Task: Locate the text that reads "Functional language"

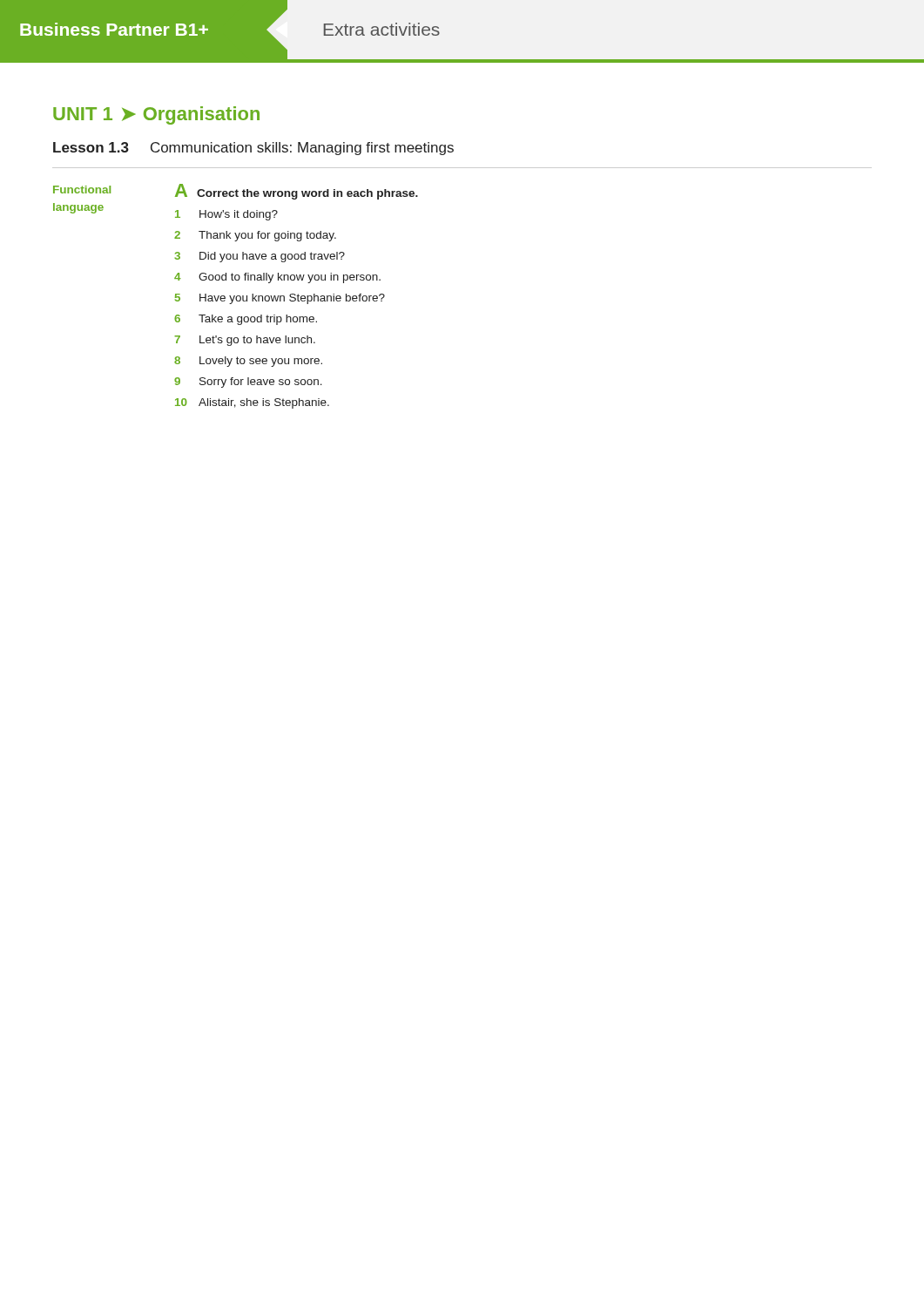Action: (113, 199)
